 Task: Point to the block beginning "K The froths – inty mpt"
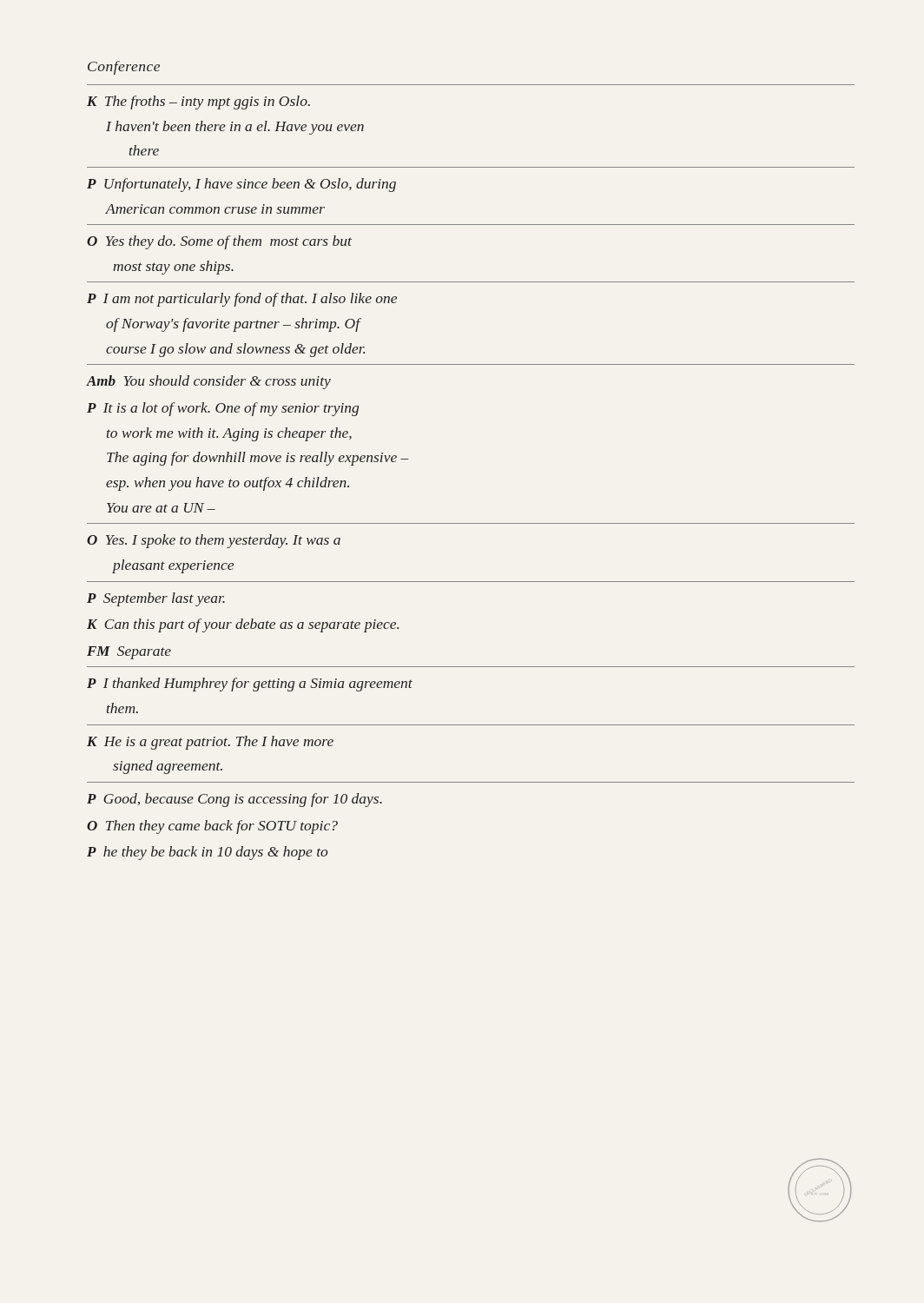(x=226, y=126)
